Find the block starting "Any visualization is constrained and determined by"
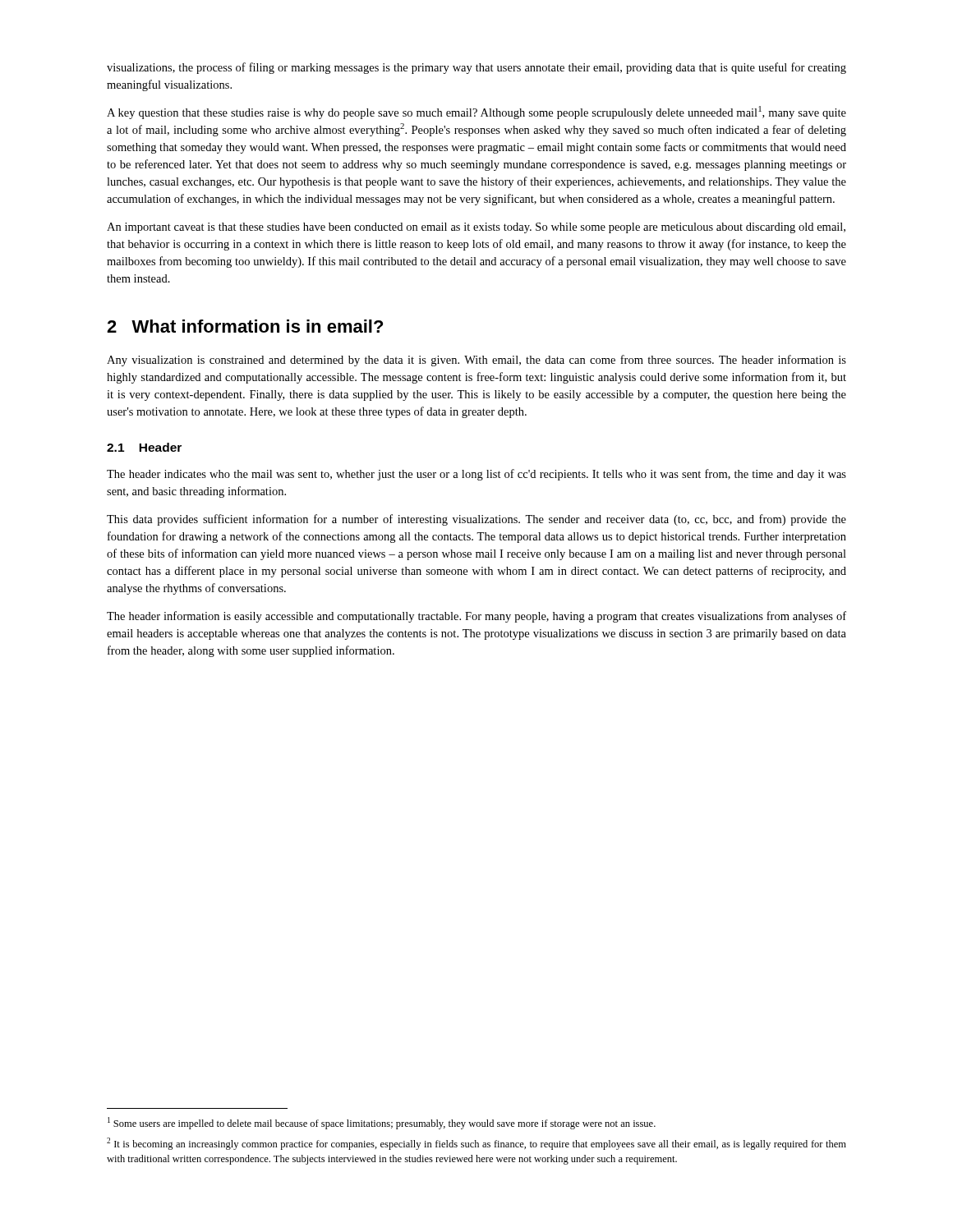The width and height of the screenshot is (953, 1232). point(476,386)
